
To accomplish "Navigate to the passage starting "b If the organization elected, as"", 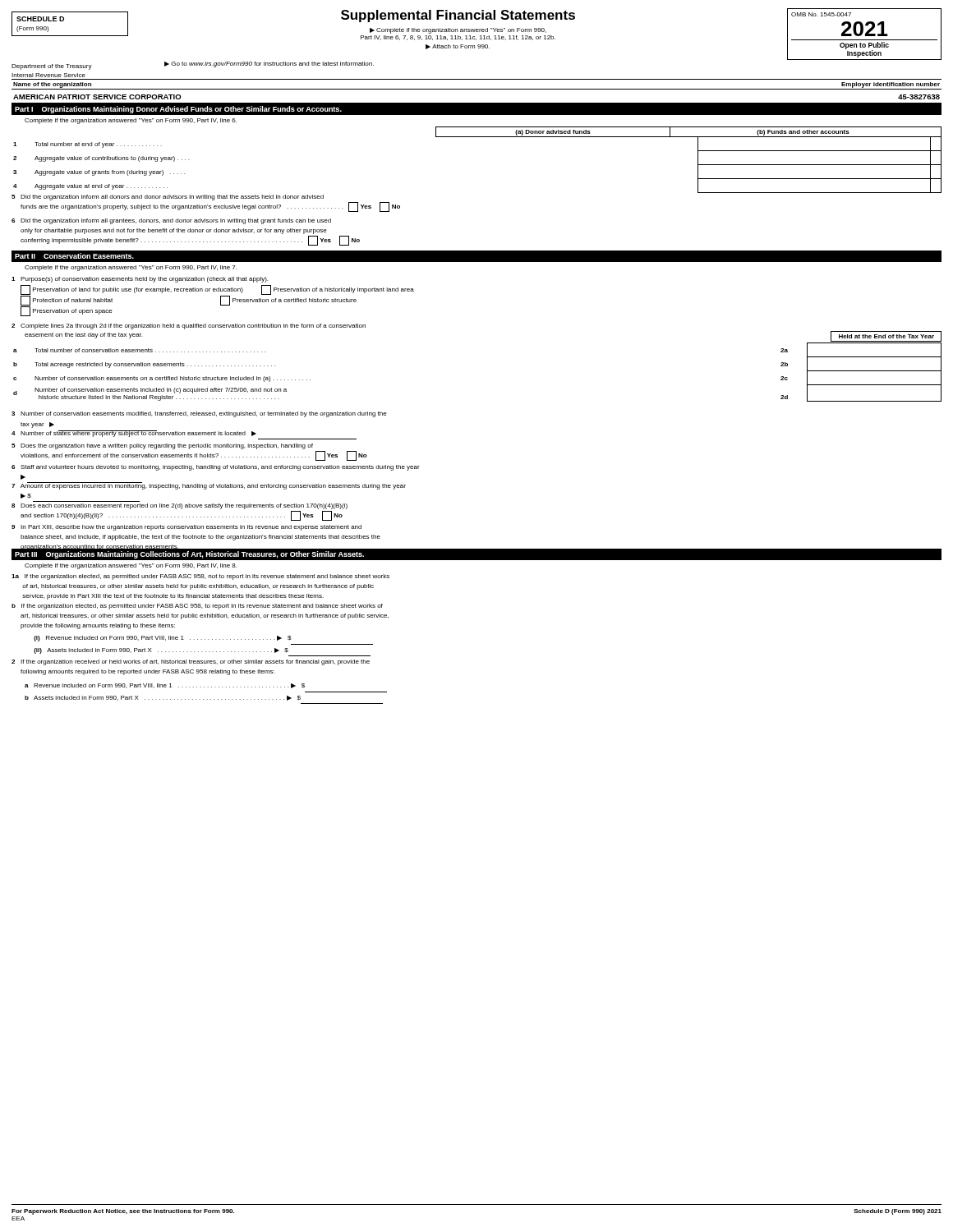I will tap(200, 616).
